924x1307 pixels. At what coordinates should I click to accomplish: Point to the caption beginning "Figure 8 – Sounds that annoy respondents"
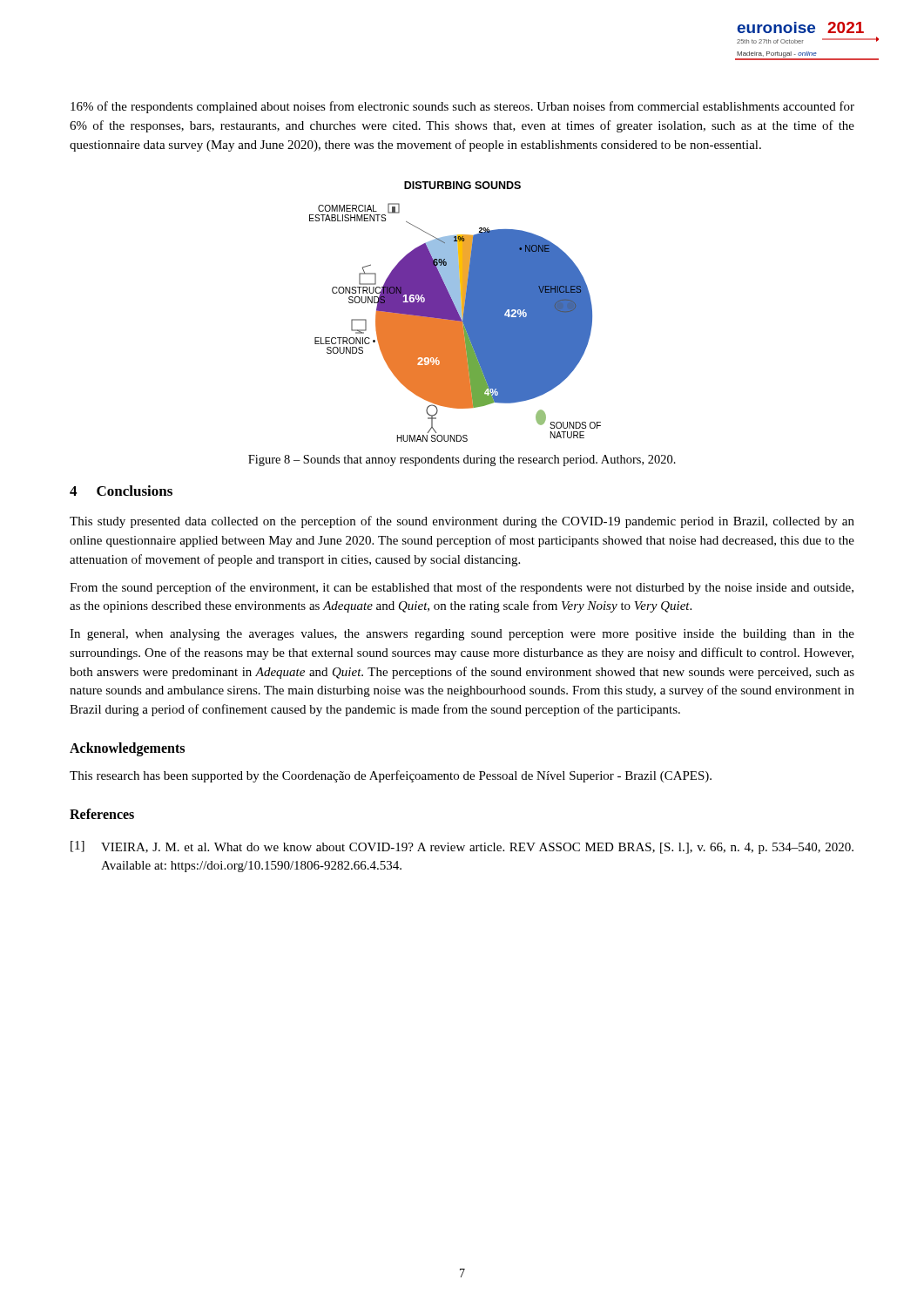click(462, 459)
